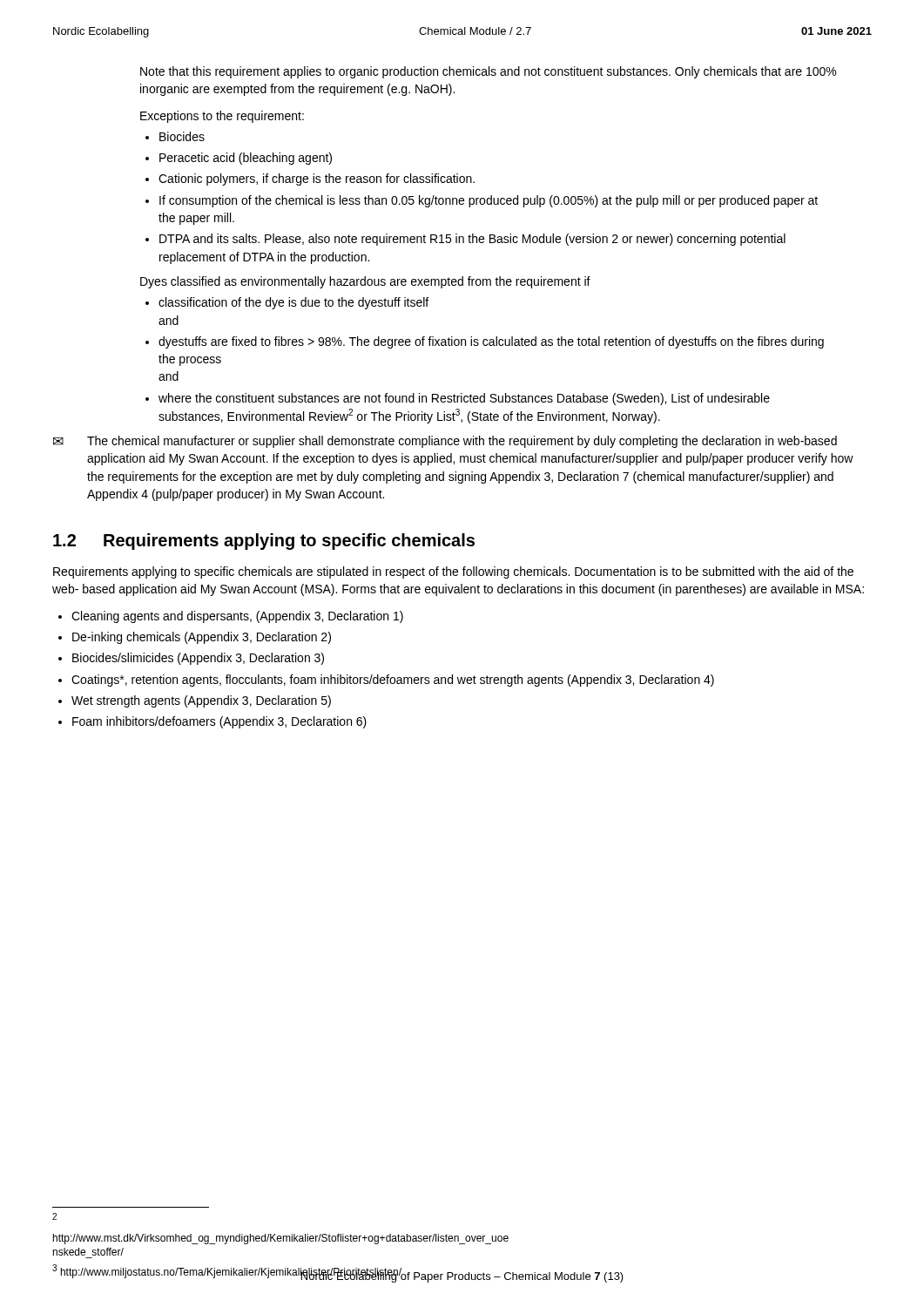Click where it says "De-inking chemicals (Appendix 3, Declaration 2)"
Image resolution: width=924 pixels, height=1307 pixels.
tap(202, 637)
